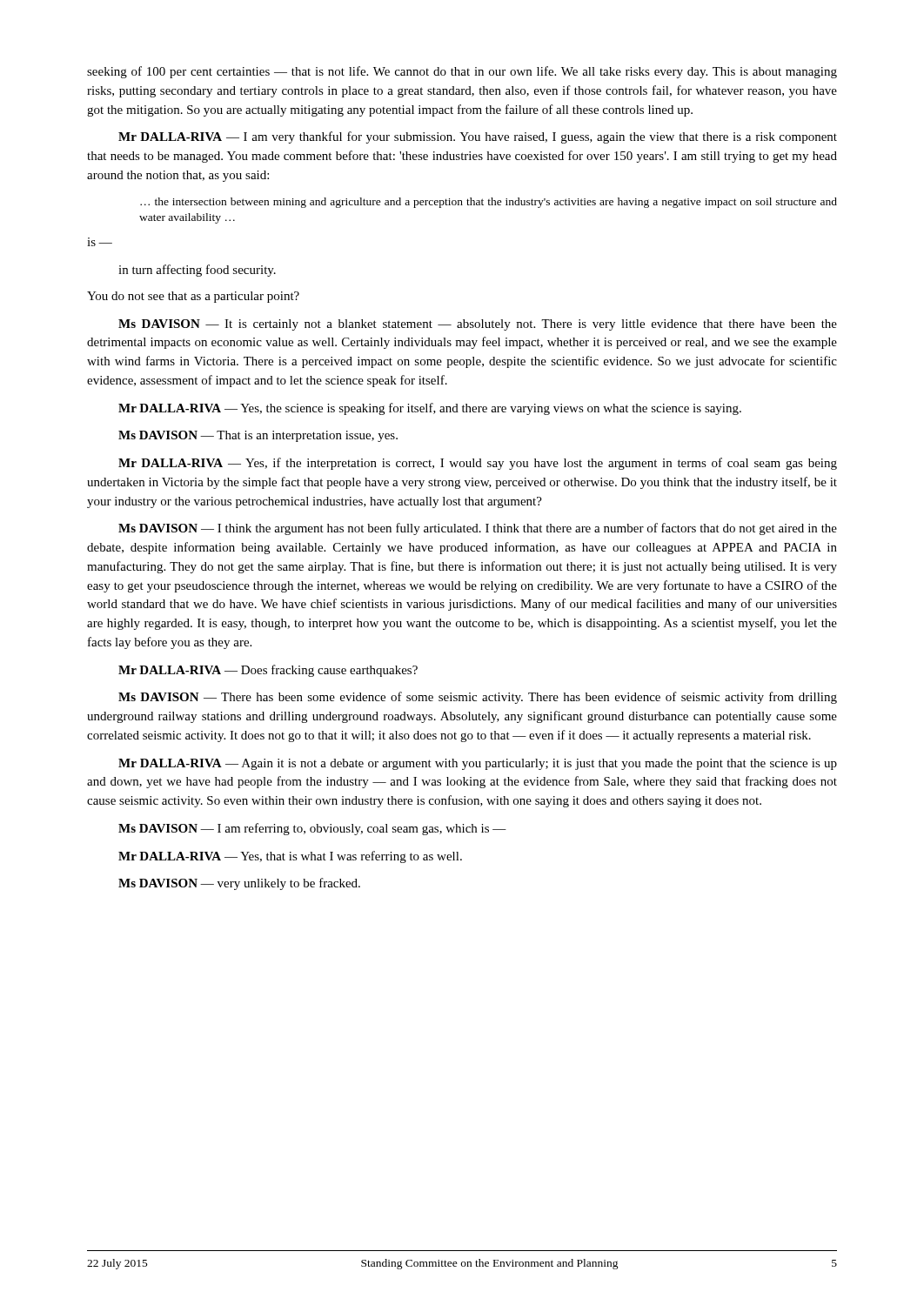
Task: Select the text block starting "Mr DALLA-RIVA — Again"
Action: pos(462,781)
